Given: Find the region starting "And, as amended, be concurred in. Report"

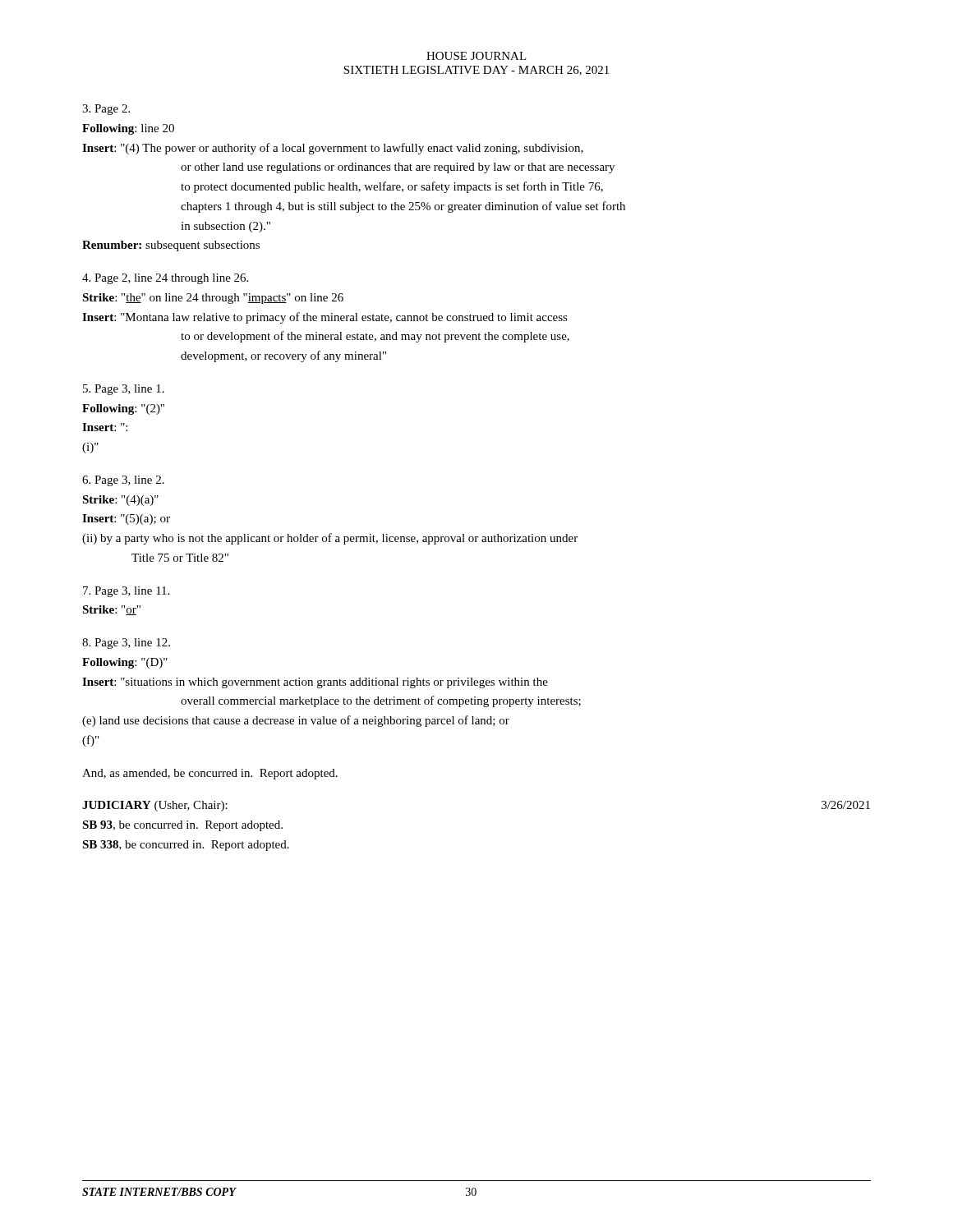Looking at the screenshot, I should tap(210, 774).
